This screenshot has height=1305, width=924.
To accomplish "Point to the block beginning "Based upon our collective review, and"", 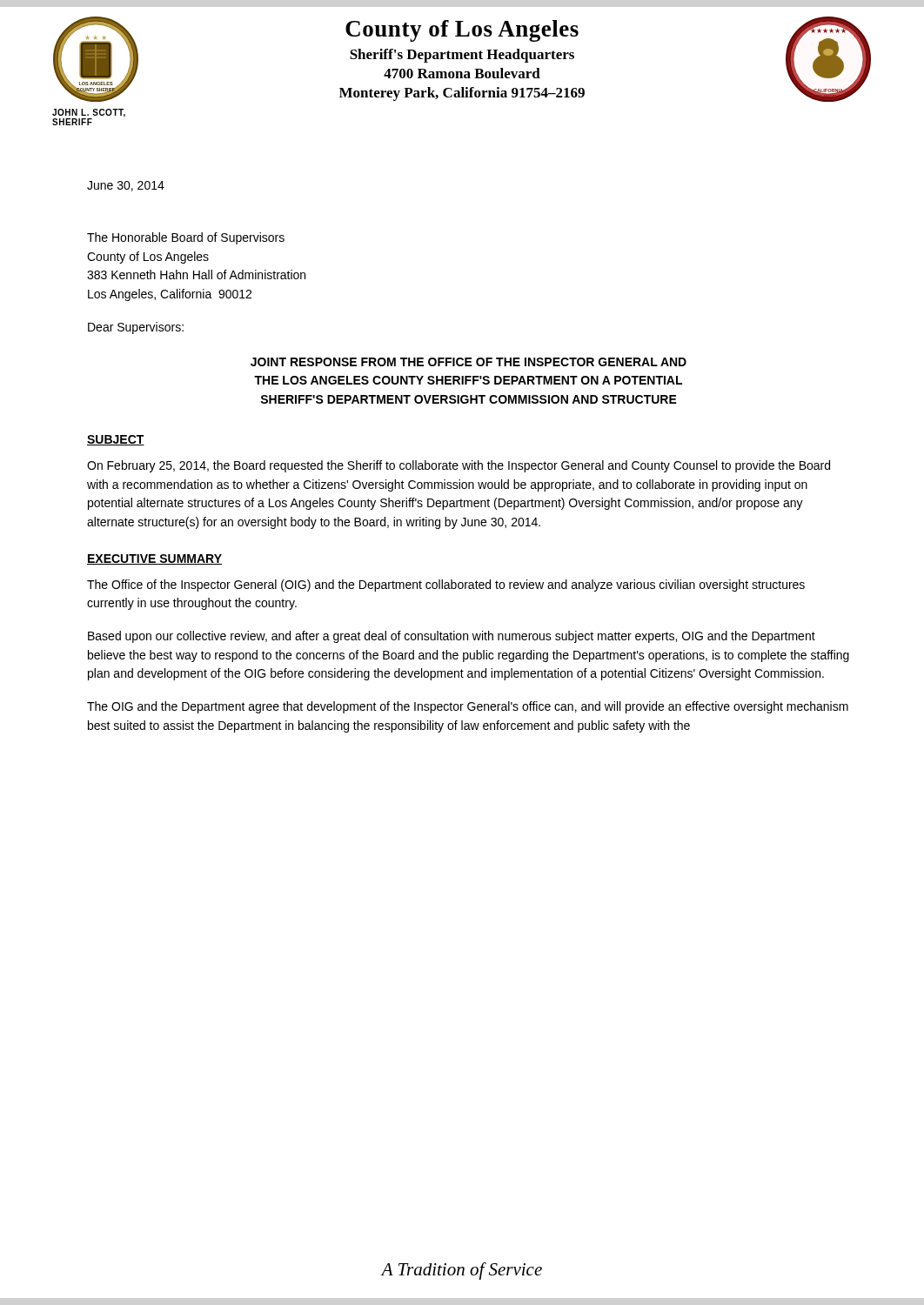I will [468, 655].
